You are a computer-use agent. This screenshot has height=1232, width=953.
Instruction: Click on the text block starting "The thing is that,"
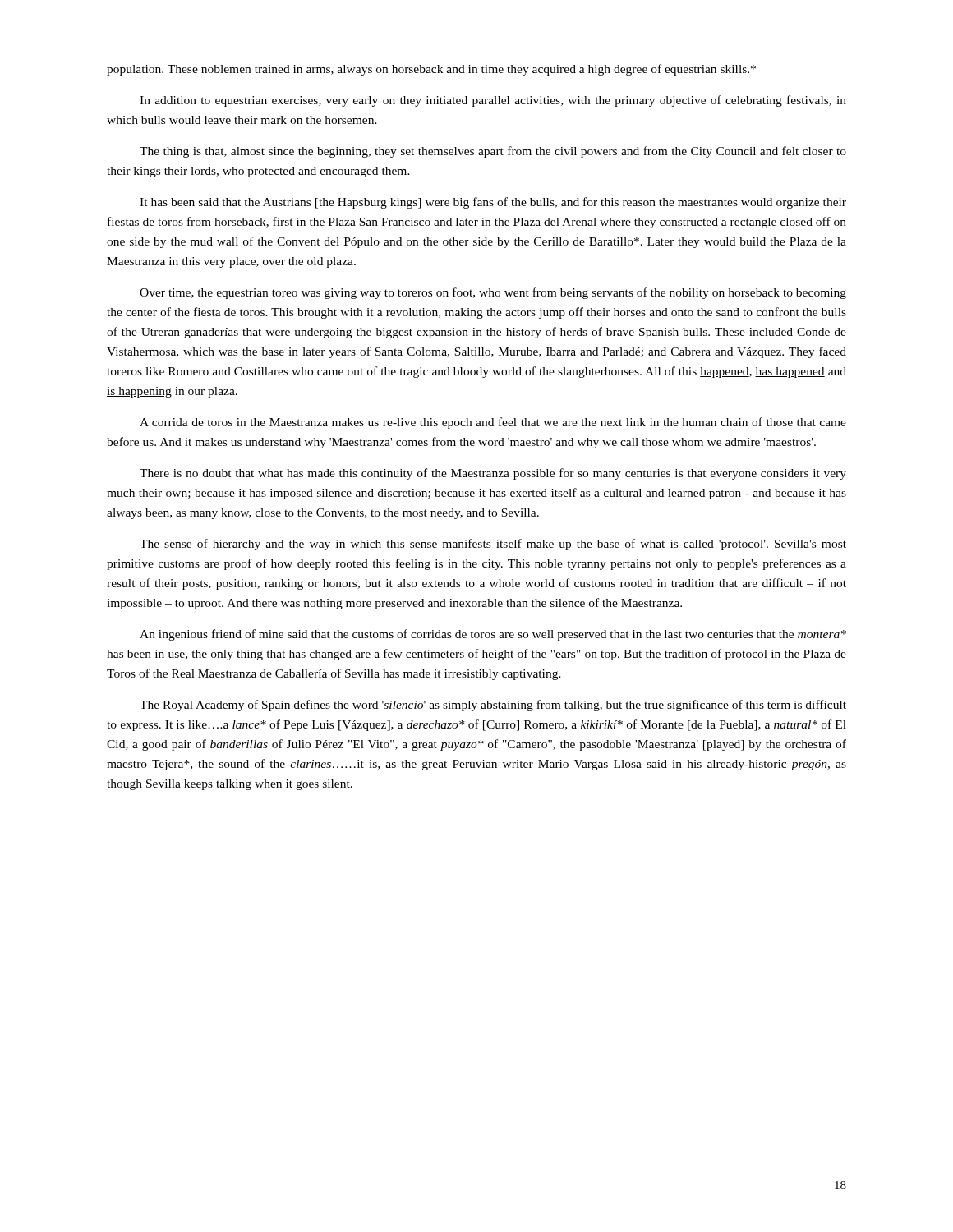click(x=476, y=161)
